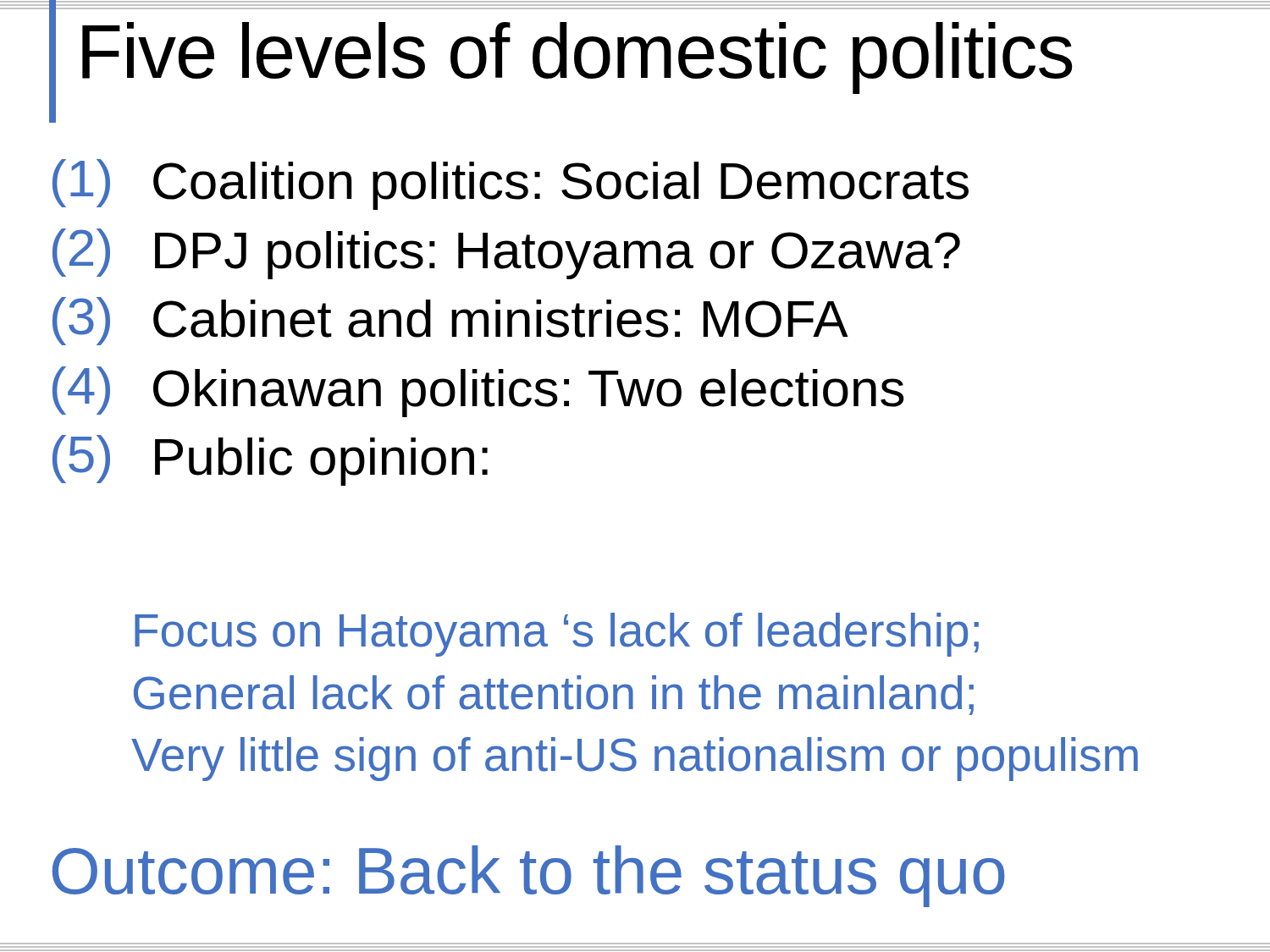Locate the text "(5) Public opinion:"

pos(271,457)
